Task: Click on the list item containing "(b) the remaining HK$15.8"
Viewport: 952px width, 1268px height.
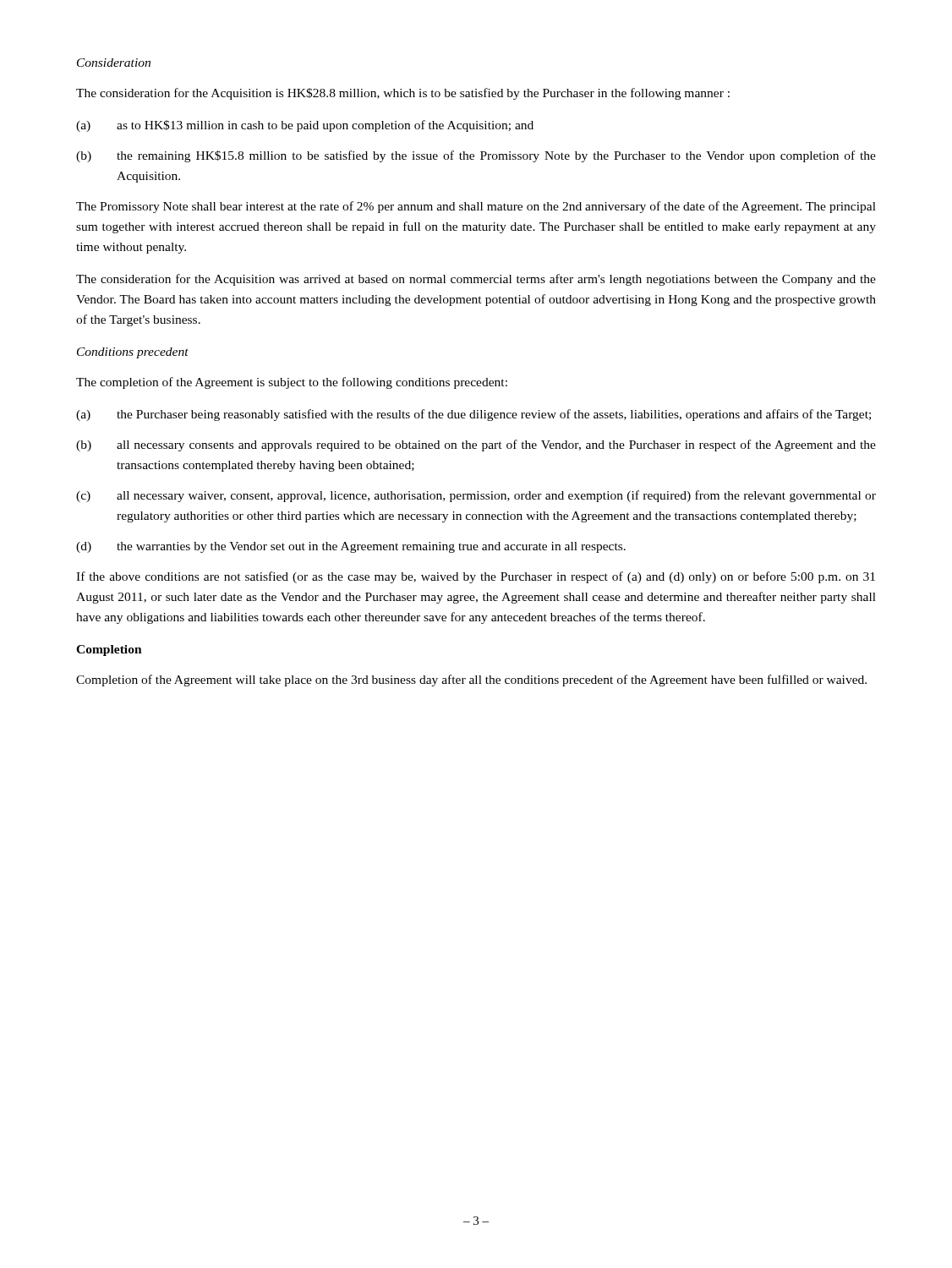Action: (476, 166)
